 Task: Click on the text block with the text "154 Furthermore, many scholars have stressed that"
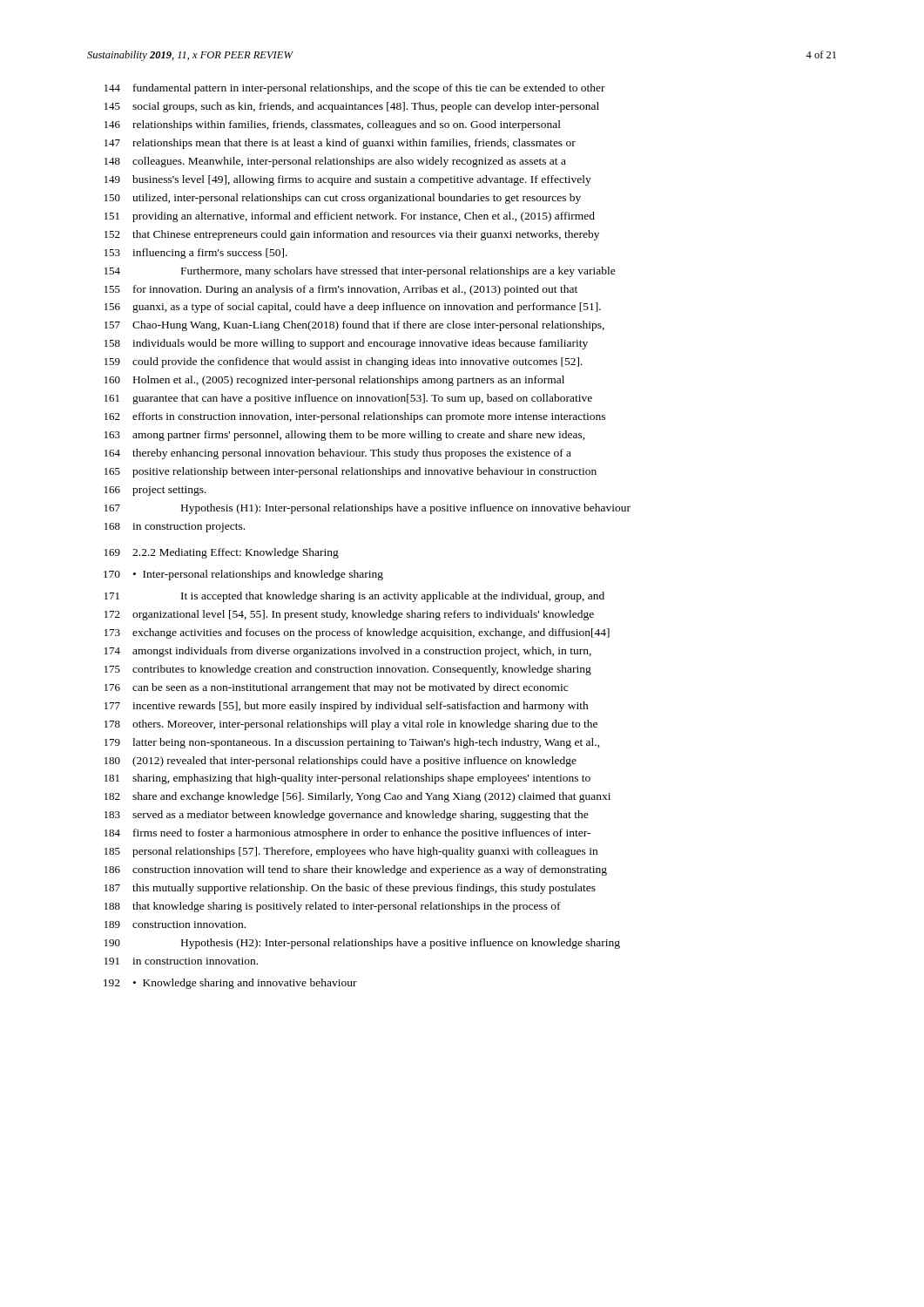coord(462,380)
